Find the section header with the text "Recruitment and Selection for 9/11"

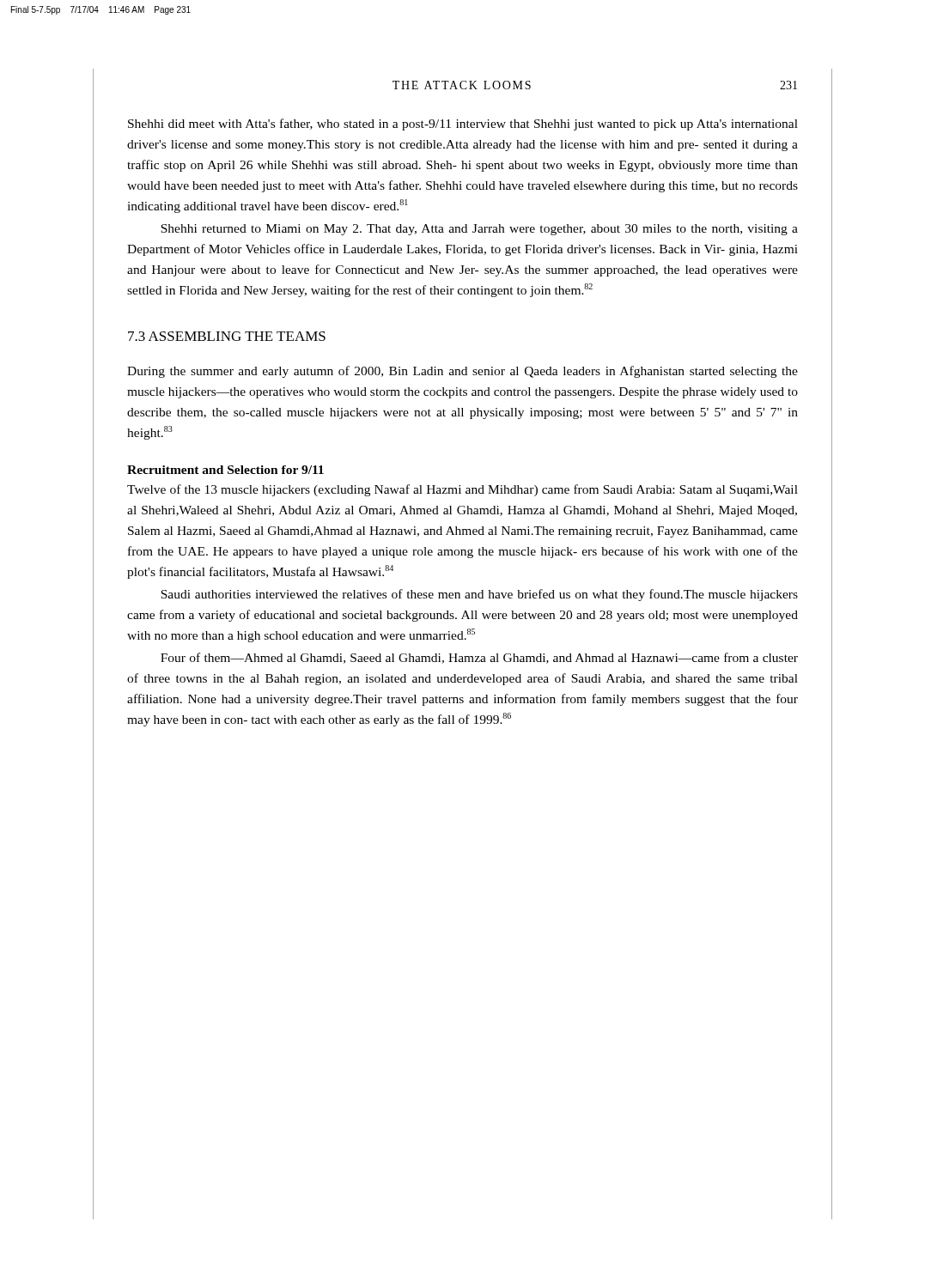(x=226, y=469)
